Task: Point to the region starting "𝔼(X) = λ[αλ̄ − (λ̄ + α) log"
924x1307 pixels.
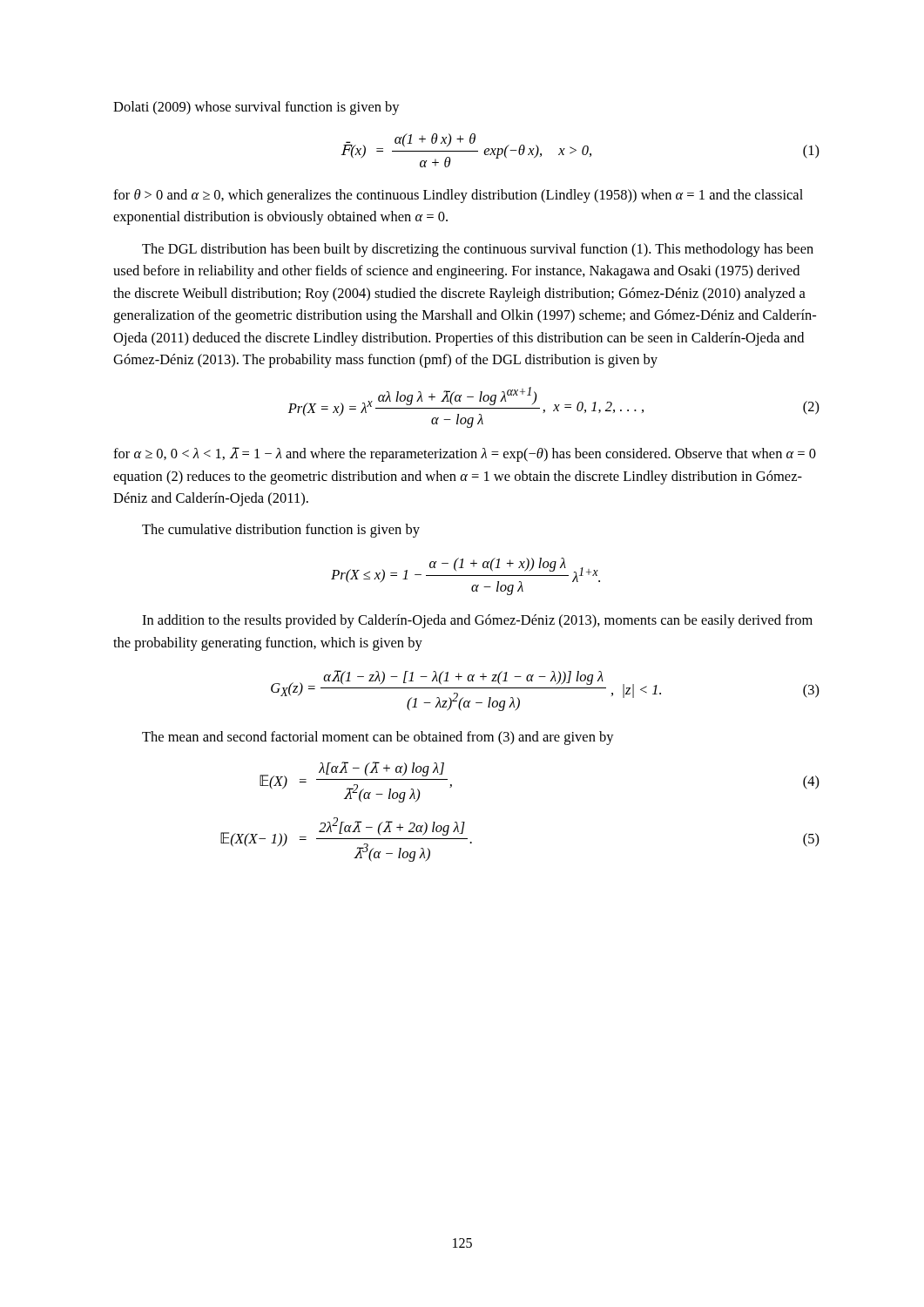Action: pos(466,781)
